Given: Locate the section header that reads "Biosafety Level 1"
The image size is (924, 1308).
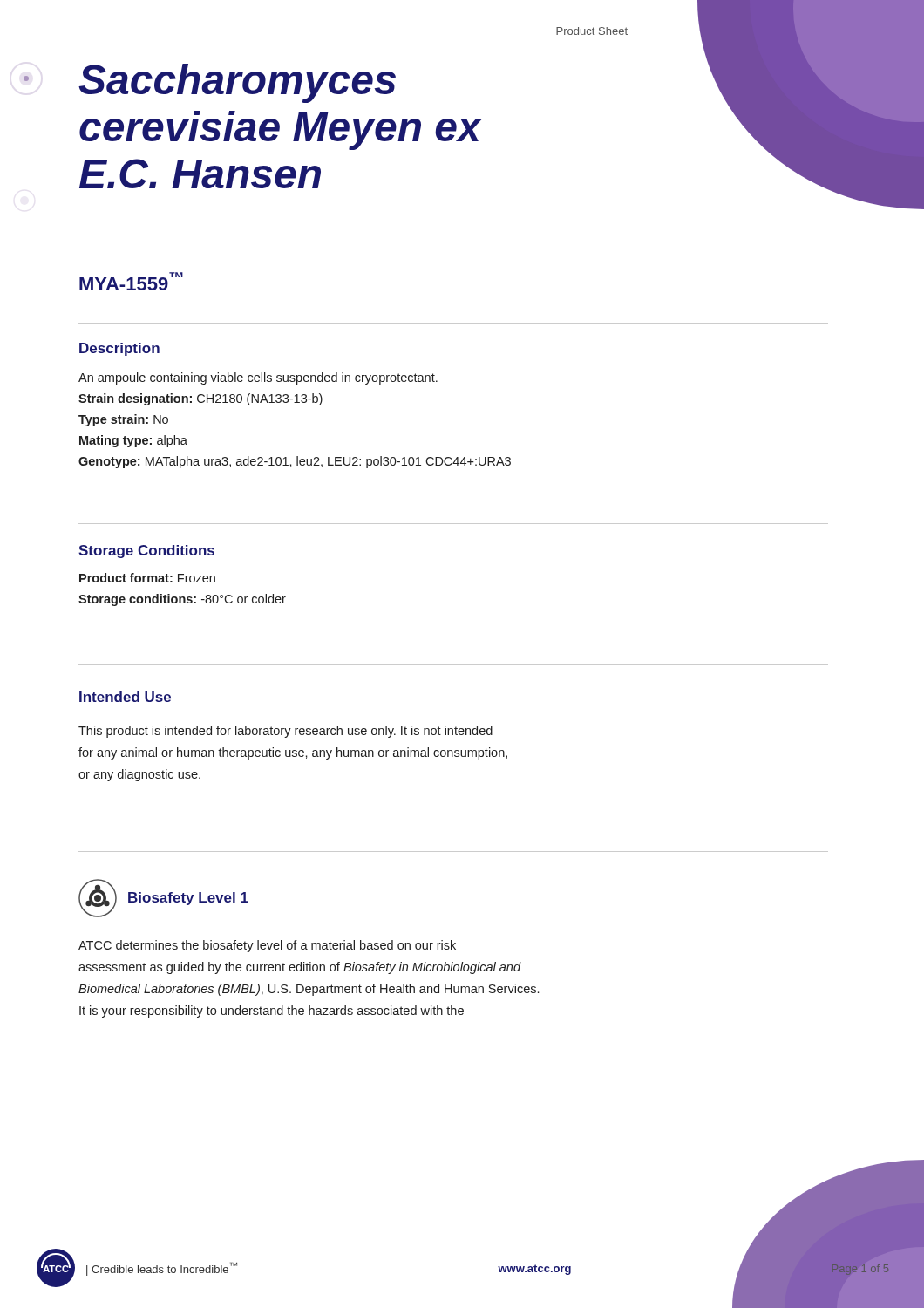Looking at the screenshot, I should (163, 898).
